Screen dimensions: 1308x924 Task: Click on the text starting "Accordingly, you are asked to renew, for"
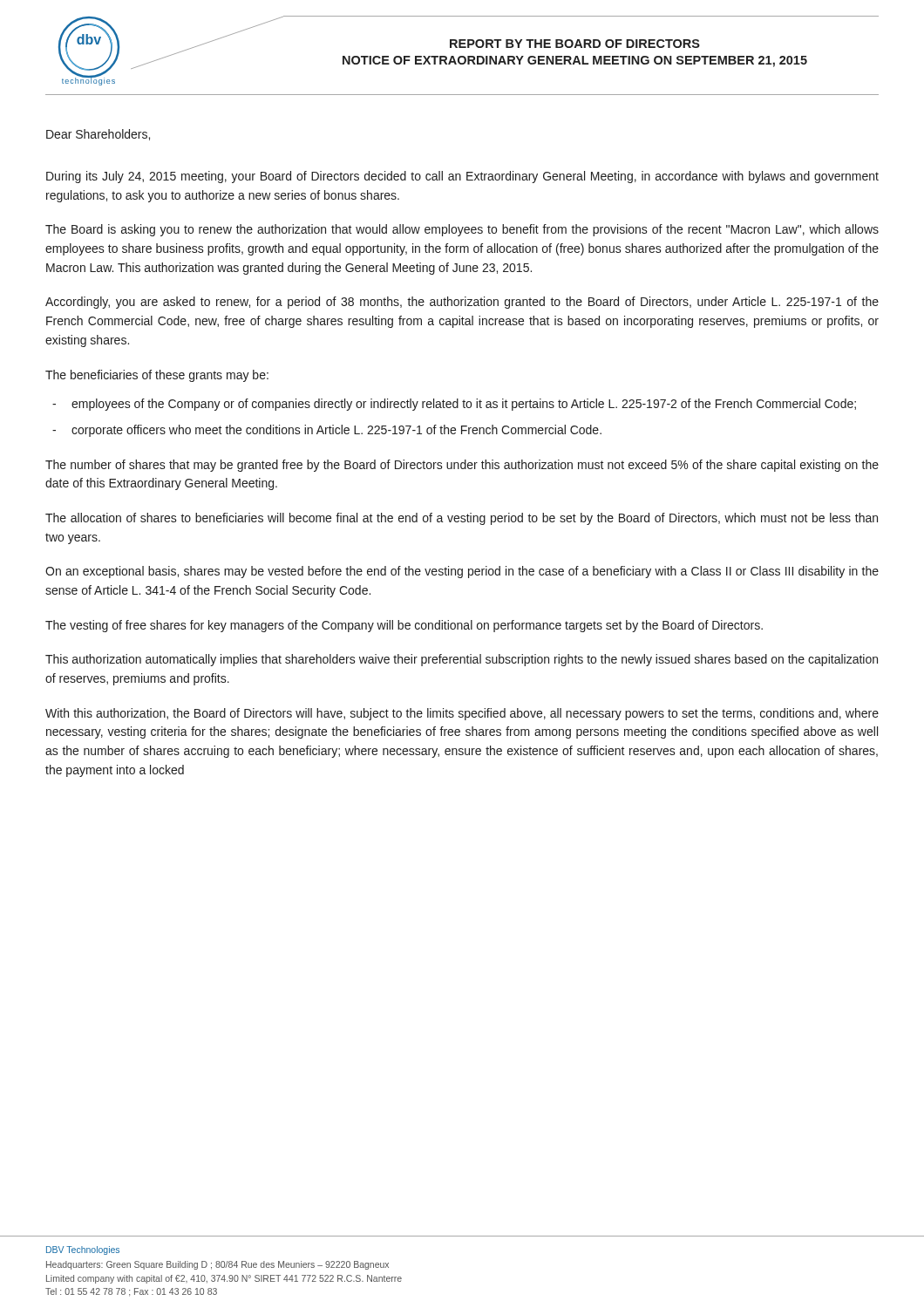tap(462, 321)
